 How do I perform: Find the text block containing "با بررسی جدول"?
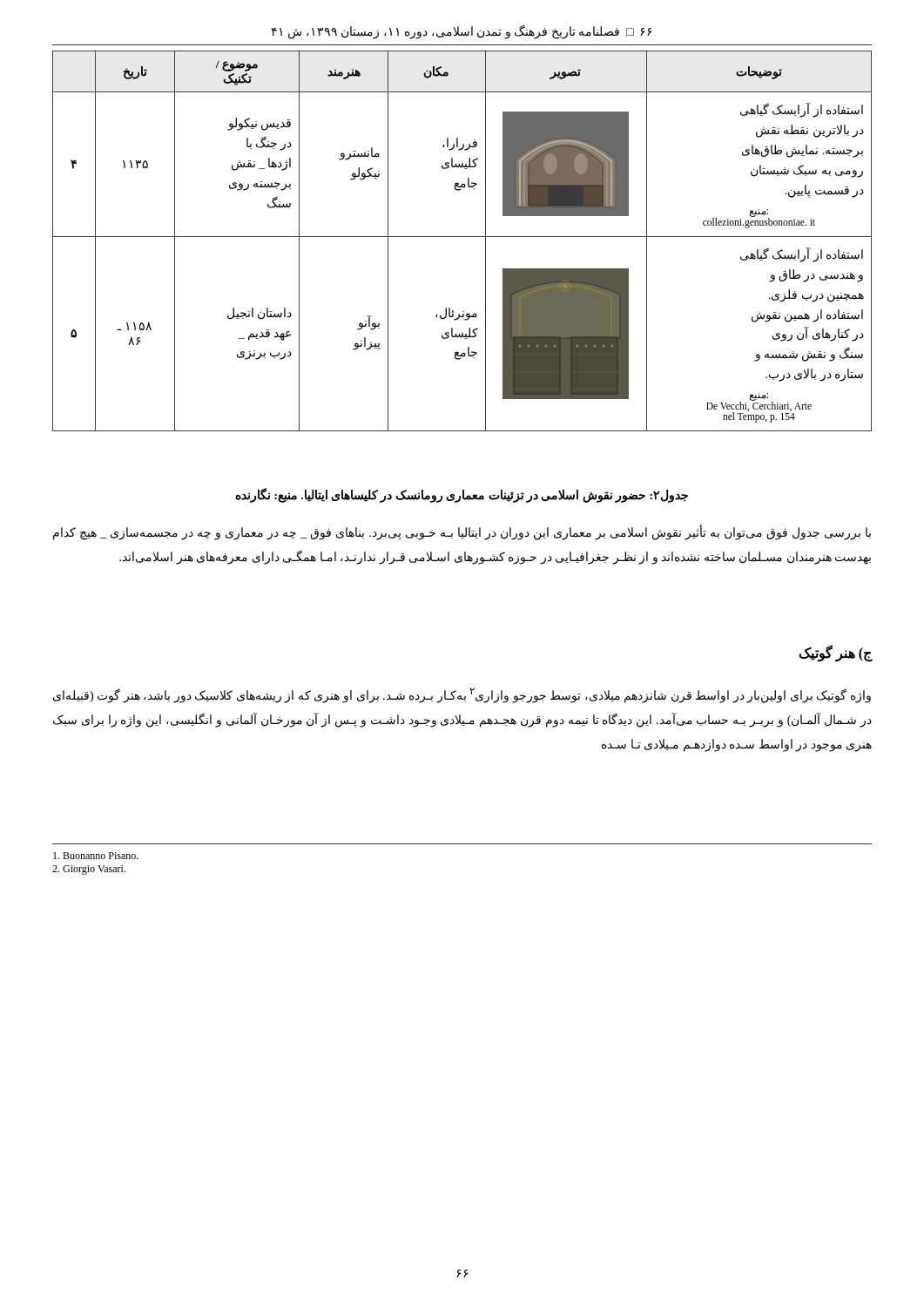462,545
